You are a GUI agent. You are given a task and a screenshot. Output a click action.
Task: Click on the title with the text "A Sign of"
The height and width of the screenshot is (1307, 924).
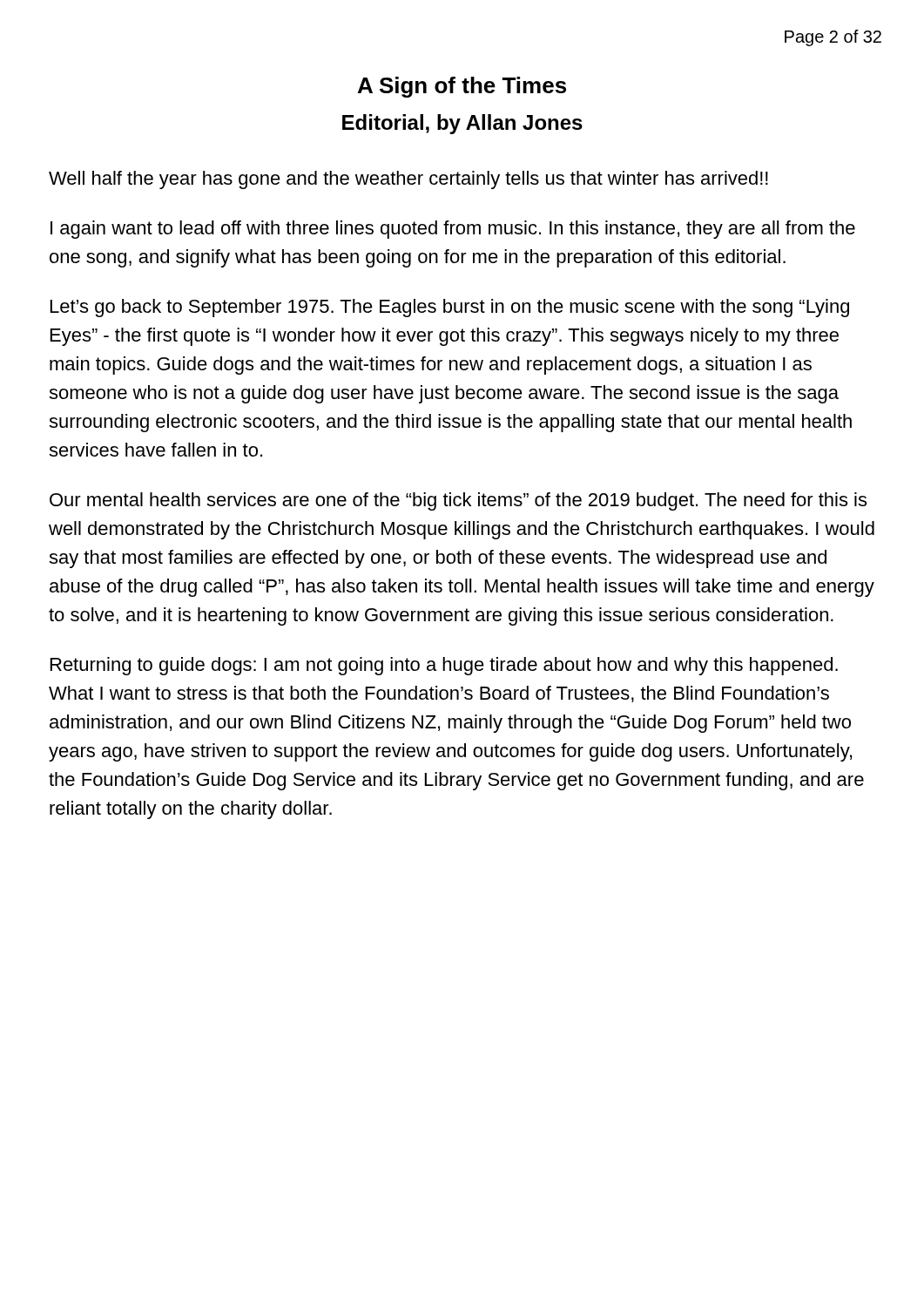pyautogui.click(x=462, y=85)
